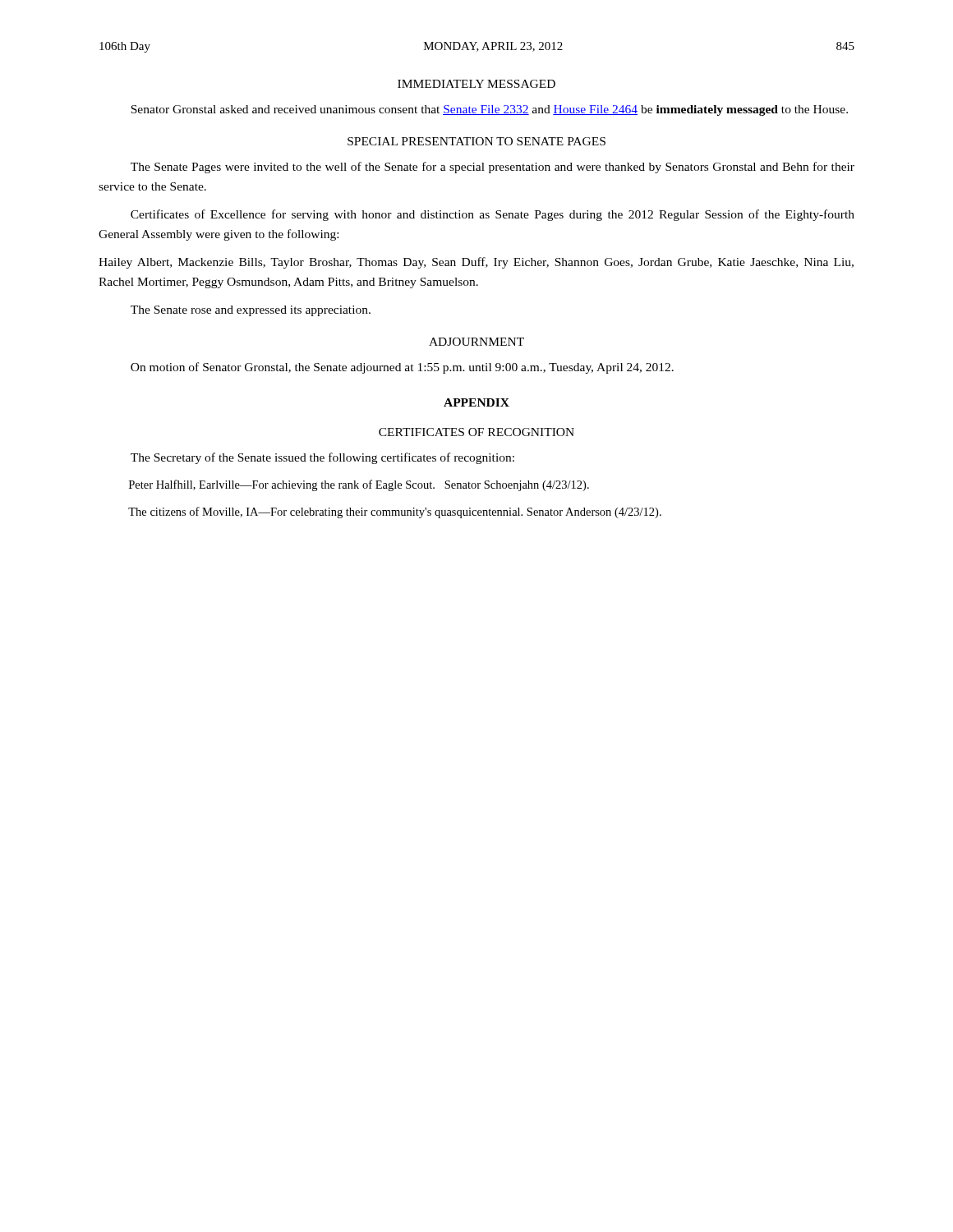The width and height of the screenshot is (953, 1232).
Task: Find the block on this page that starts "The citizens of Moville, IA—For"
Action: point(395,511)
